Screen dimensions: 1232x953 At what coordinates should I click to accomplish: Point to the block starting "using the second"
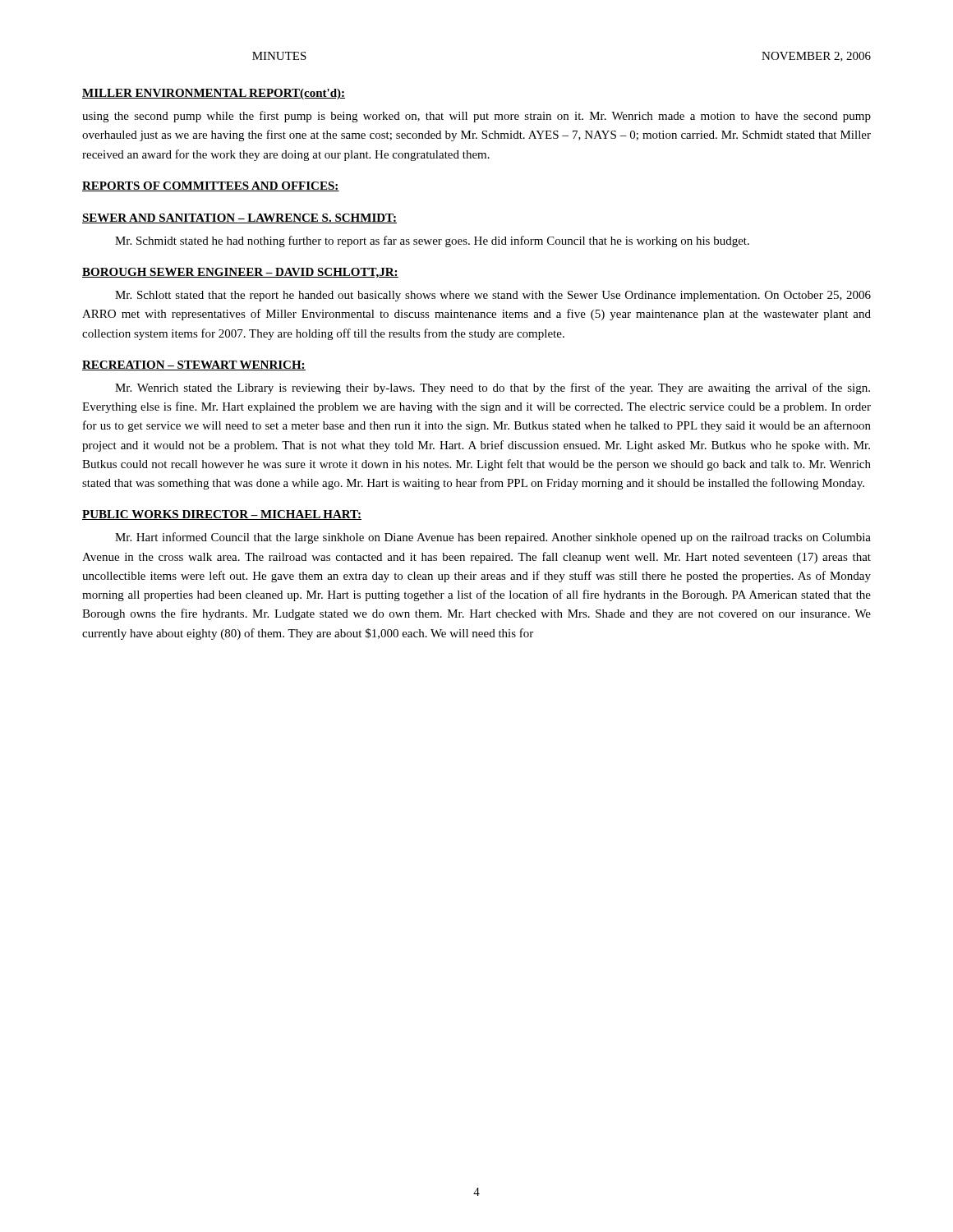pyautogui.click(x=476, y=135)
